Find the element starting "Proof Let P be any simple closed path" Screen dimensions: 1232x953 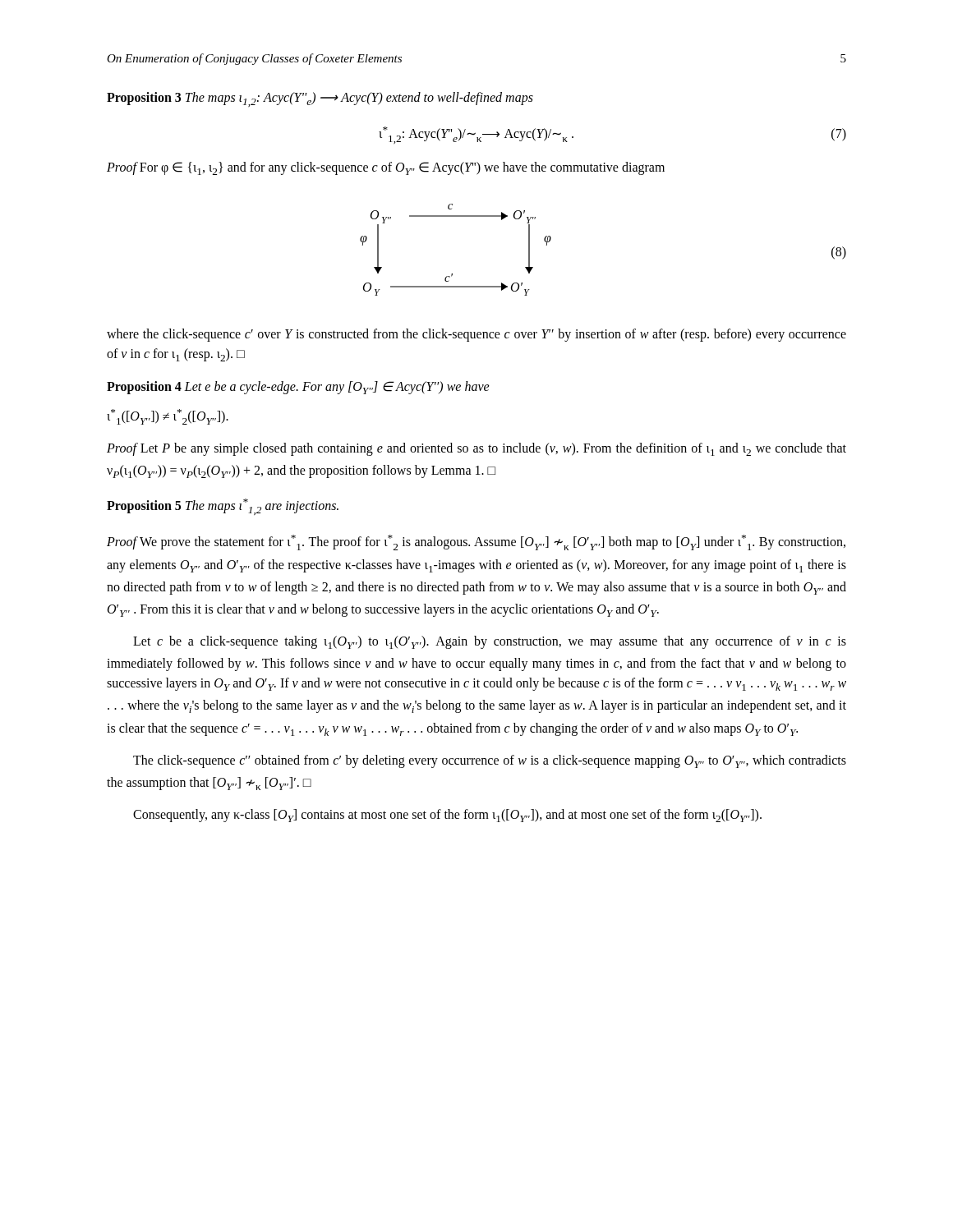tap(476, 461)
